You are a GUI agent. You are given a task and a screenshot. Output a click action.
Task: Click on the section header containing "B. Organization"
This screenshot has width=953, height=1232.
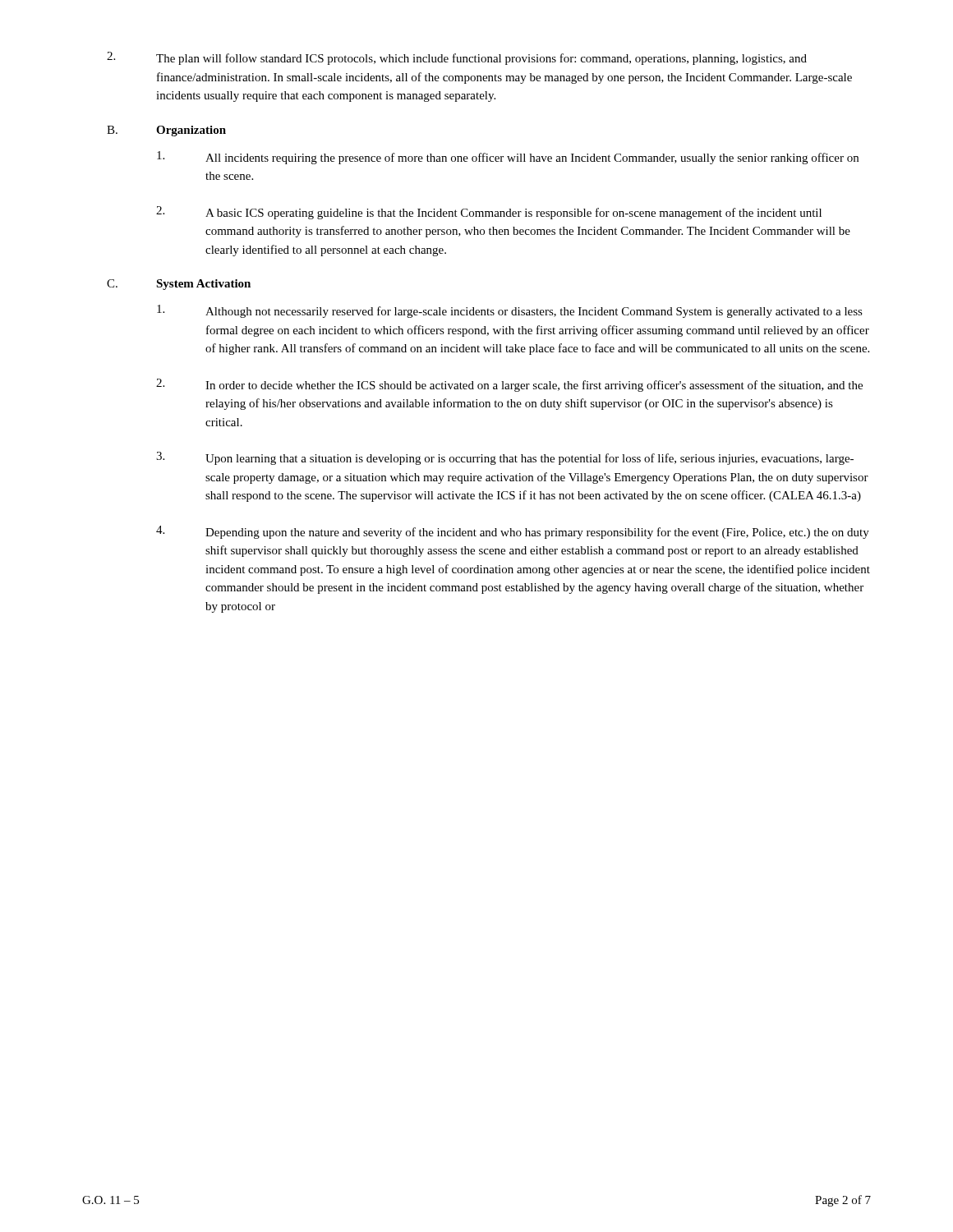pos(166,131)
